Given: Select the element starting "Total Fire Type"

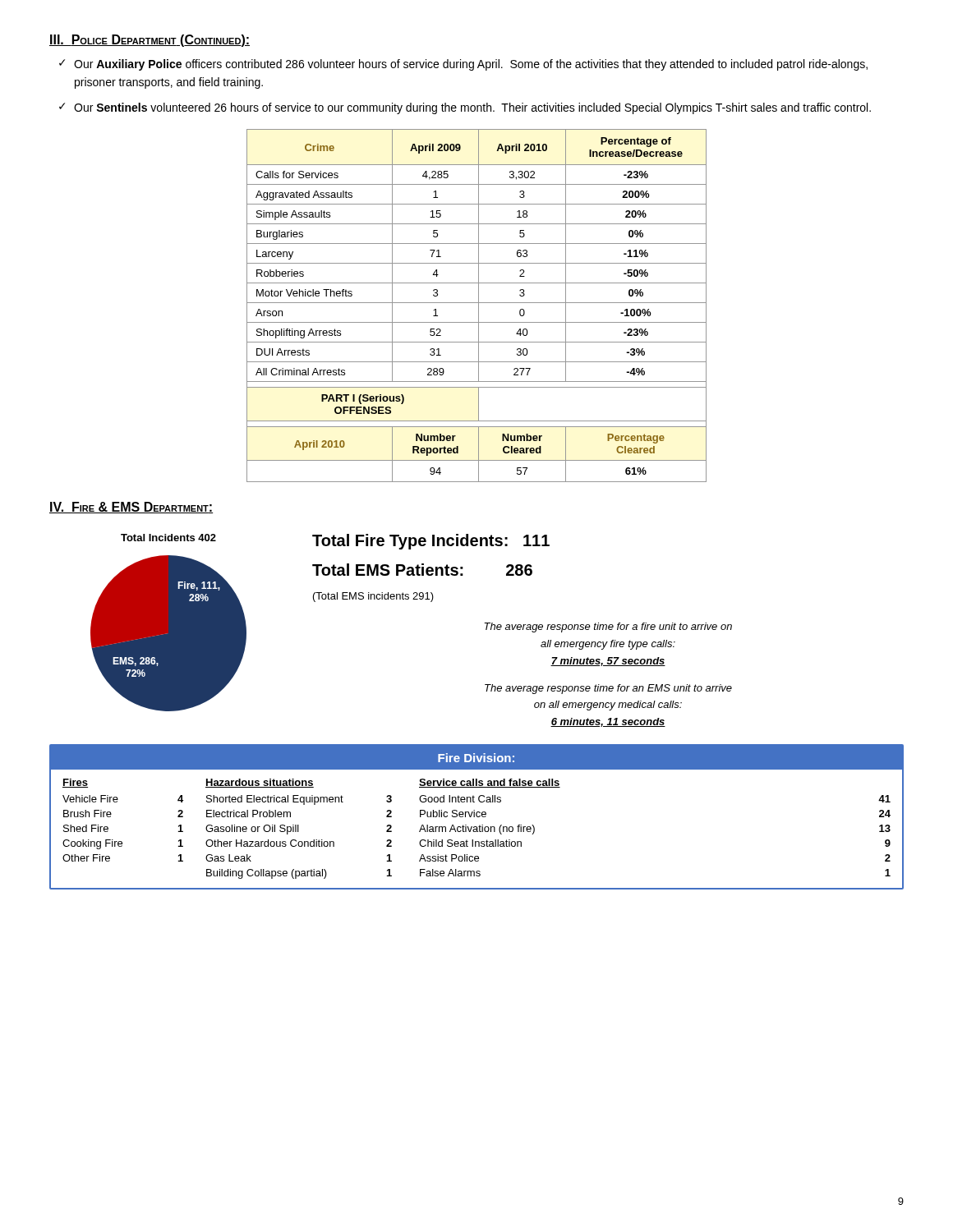Looking at the screenshot, I should coord(608,629).
